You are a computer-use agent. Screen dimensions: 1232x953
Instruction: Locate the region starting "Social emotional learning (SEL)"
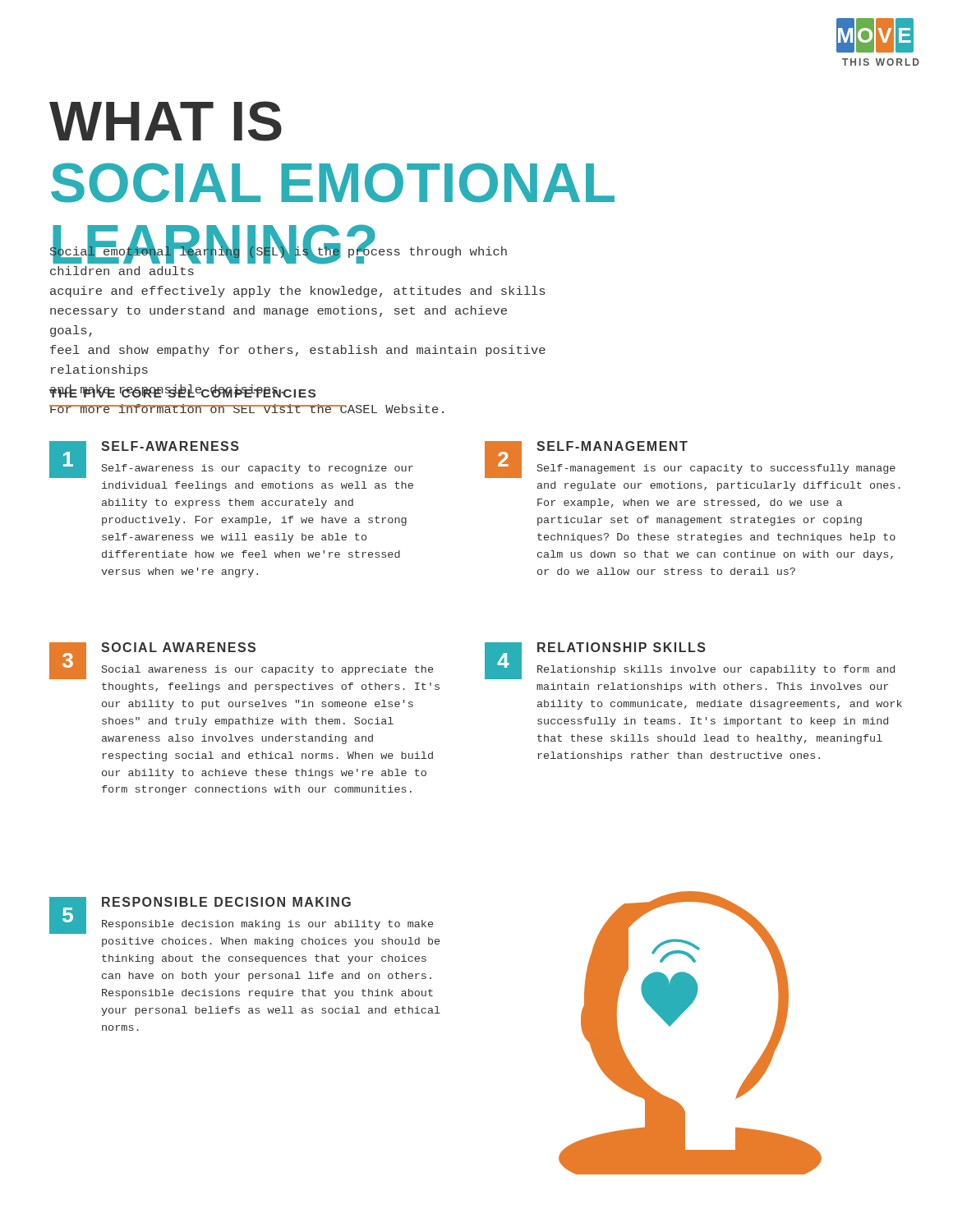pyautogui.click(x=279, y=255)
